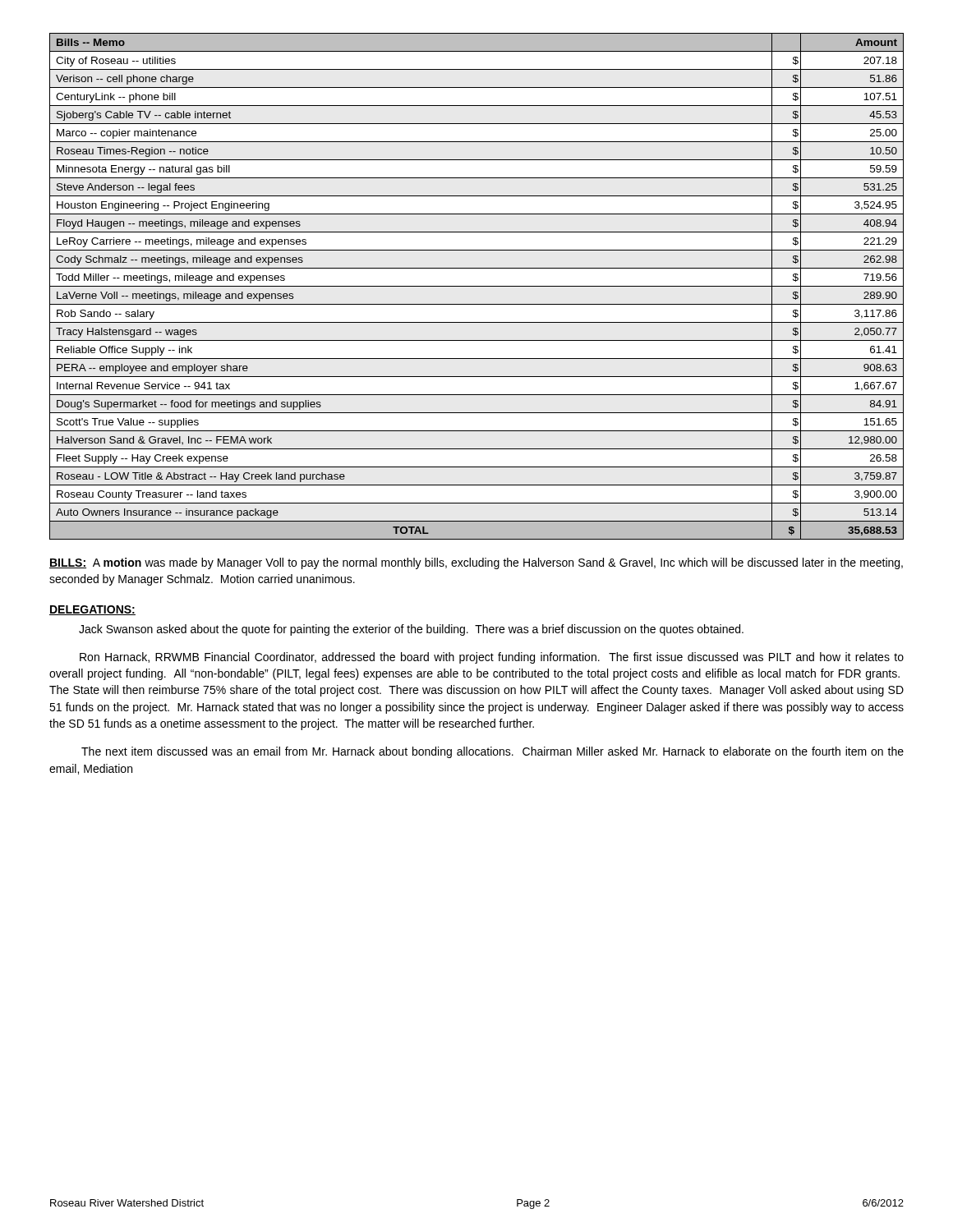The width and height of the screenshot is (953, 1232).
Task: Click the passage that begins "The next item discussed was"
Action: click(x=476, y=760)
